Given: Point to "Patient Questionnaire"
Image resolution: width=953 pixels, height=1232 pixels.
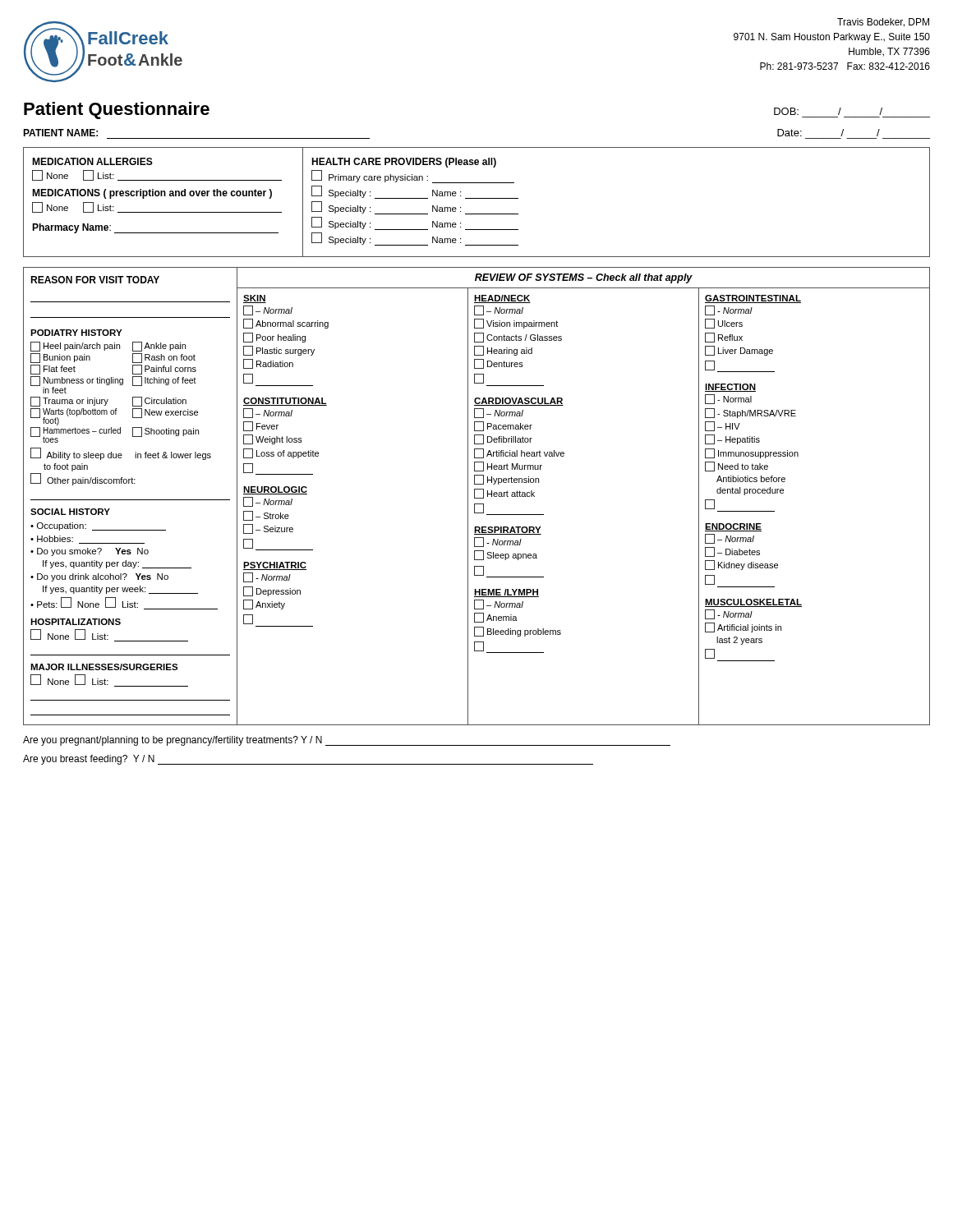Looking at the screenshot, I should pos(116,109).
